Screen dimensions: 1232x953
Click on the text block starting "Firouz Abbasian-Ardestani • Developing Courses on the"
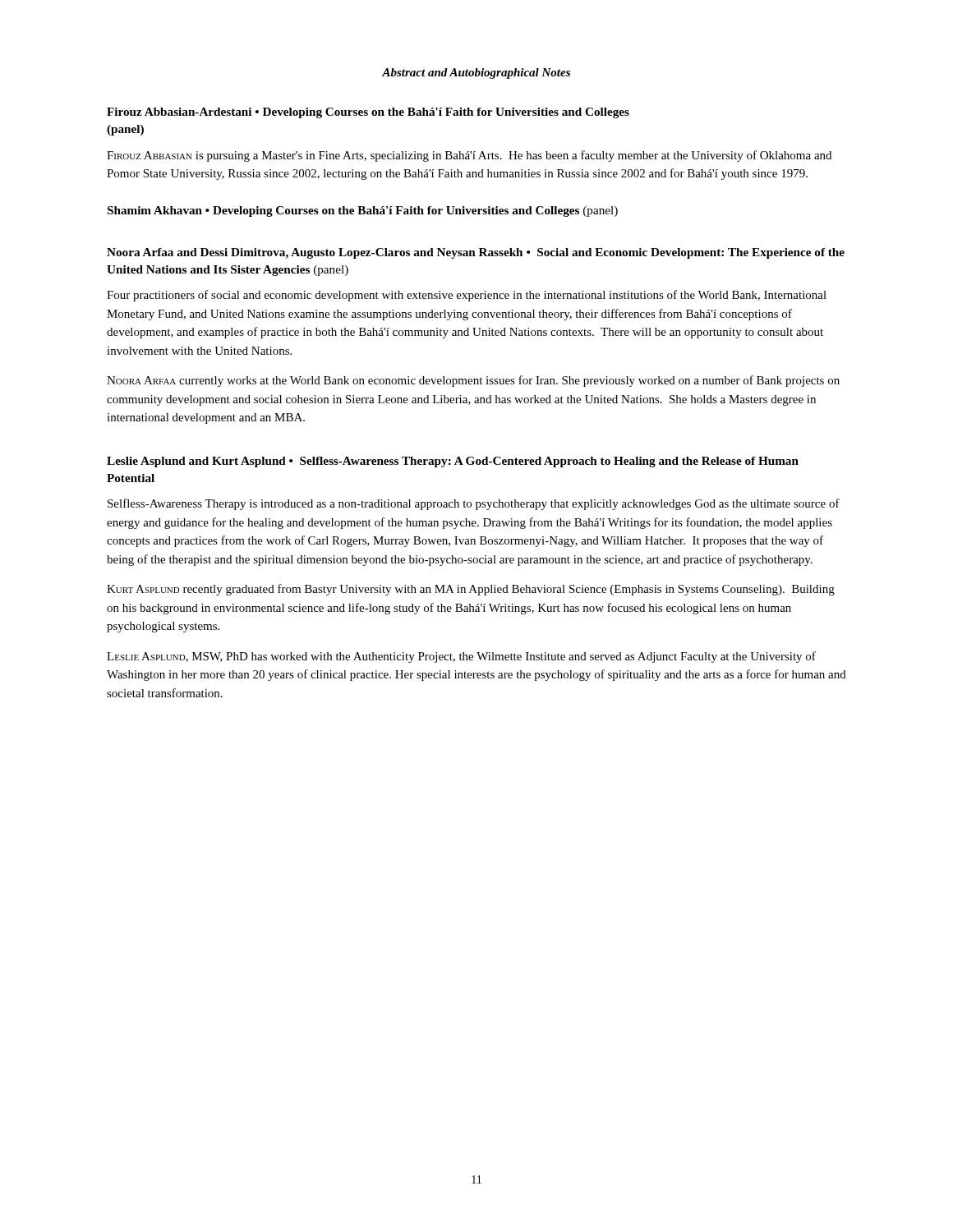[x=368, y=120]
